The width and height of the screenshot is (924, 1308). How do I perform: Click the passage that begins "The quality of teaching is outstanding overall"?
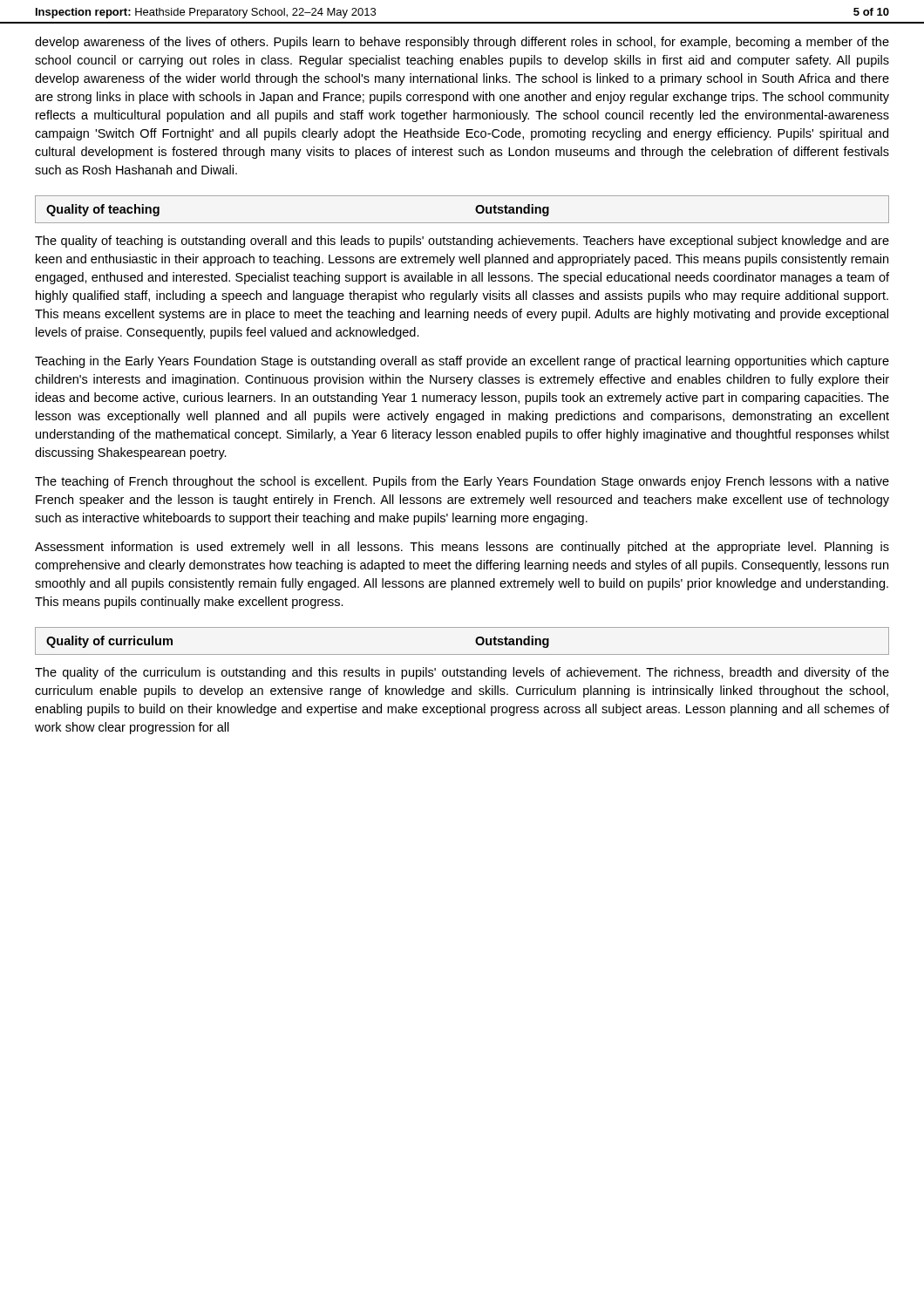point(462,287)
